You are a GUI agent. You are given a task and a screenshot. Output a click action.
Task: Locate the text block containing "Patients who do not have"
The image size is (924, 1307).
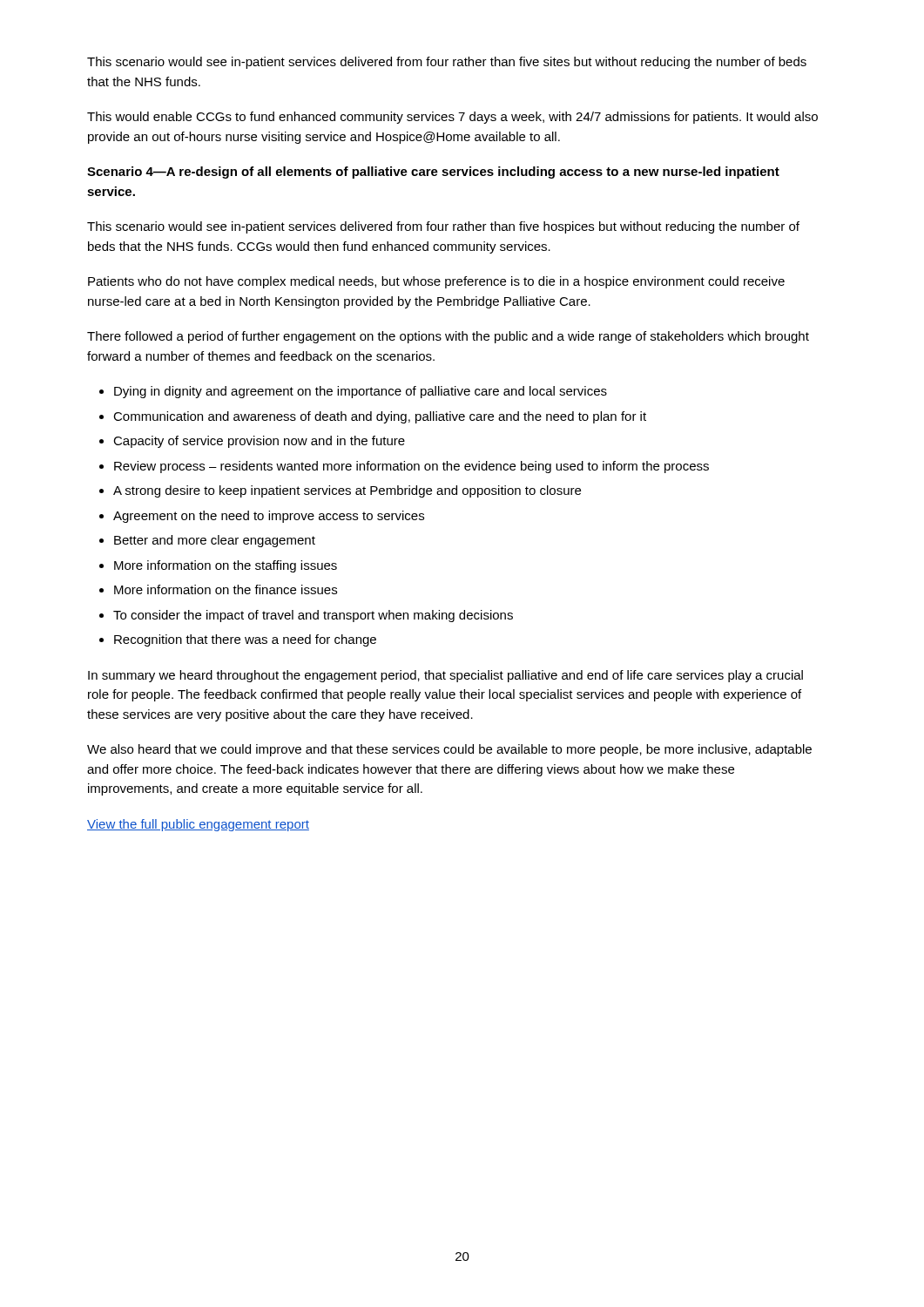pos(436,291)
